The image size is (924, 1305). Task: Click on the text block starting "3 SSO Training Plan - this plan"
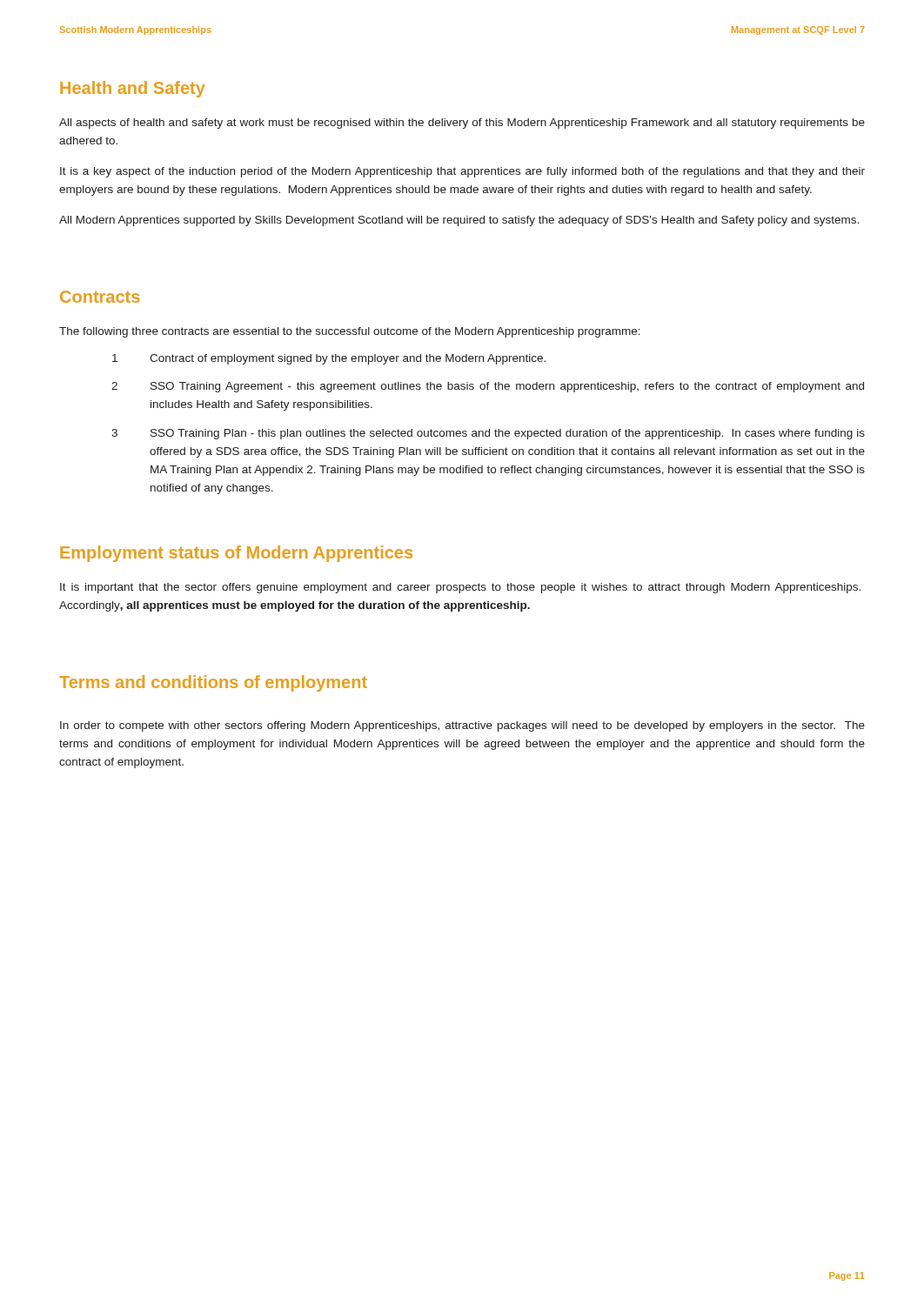point(488,461)
